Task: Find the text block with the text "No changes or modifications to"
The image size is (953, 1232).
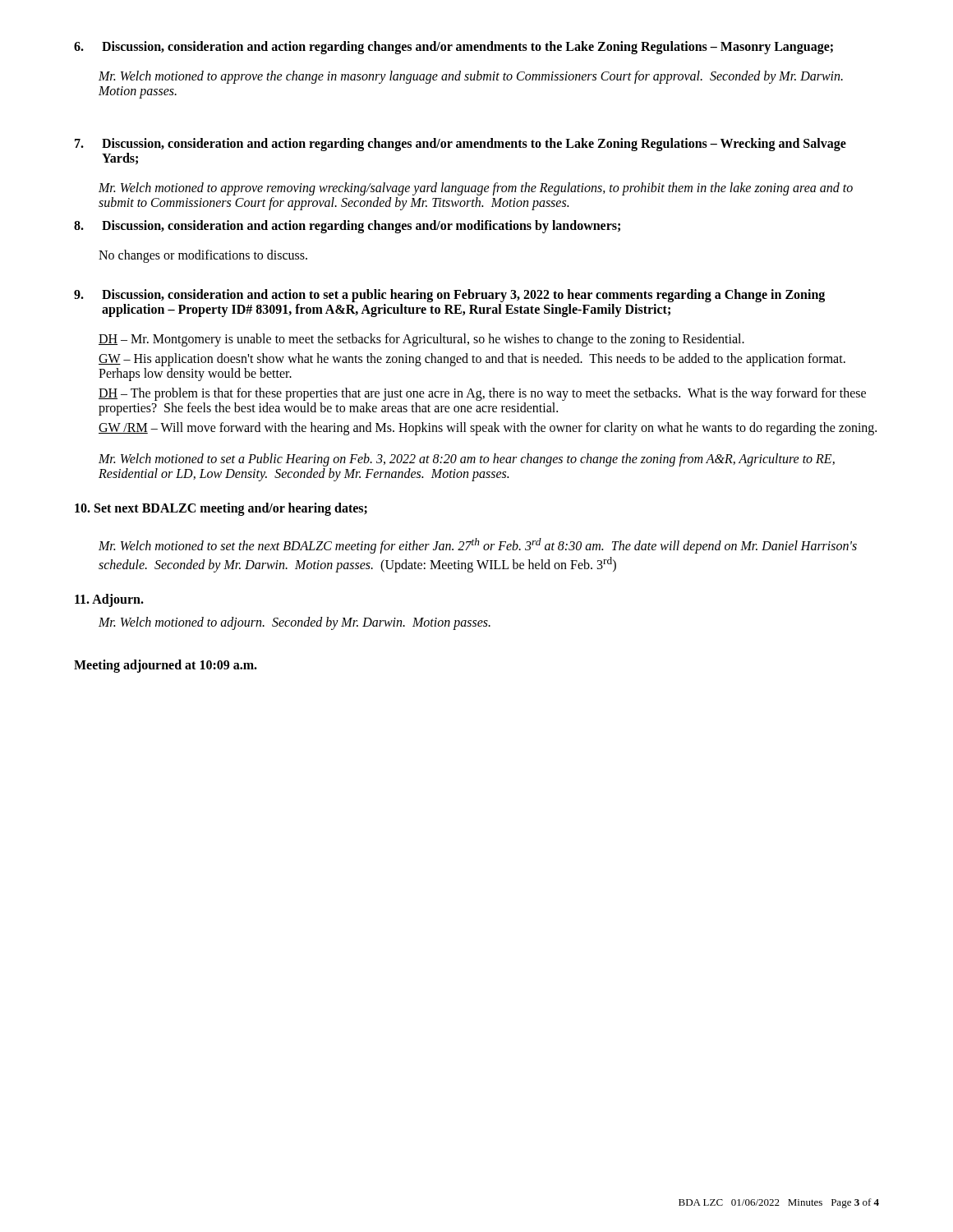Action: 203,255
